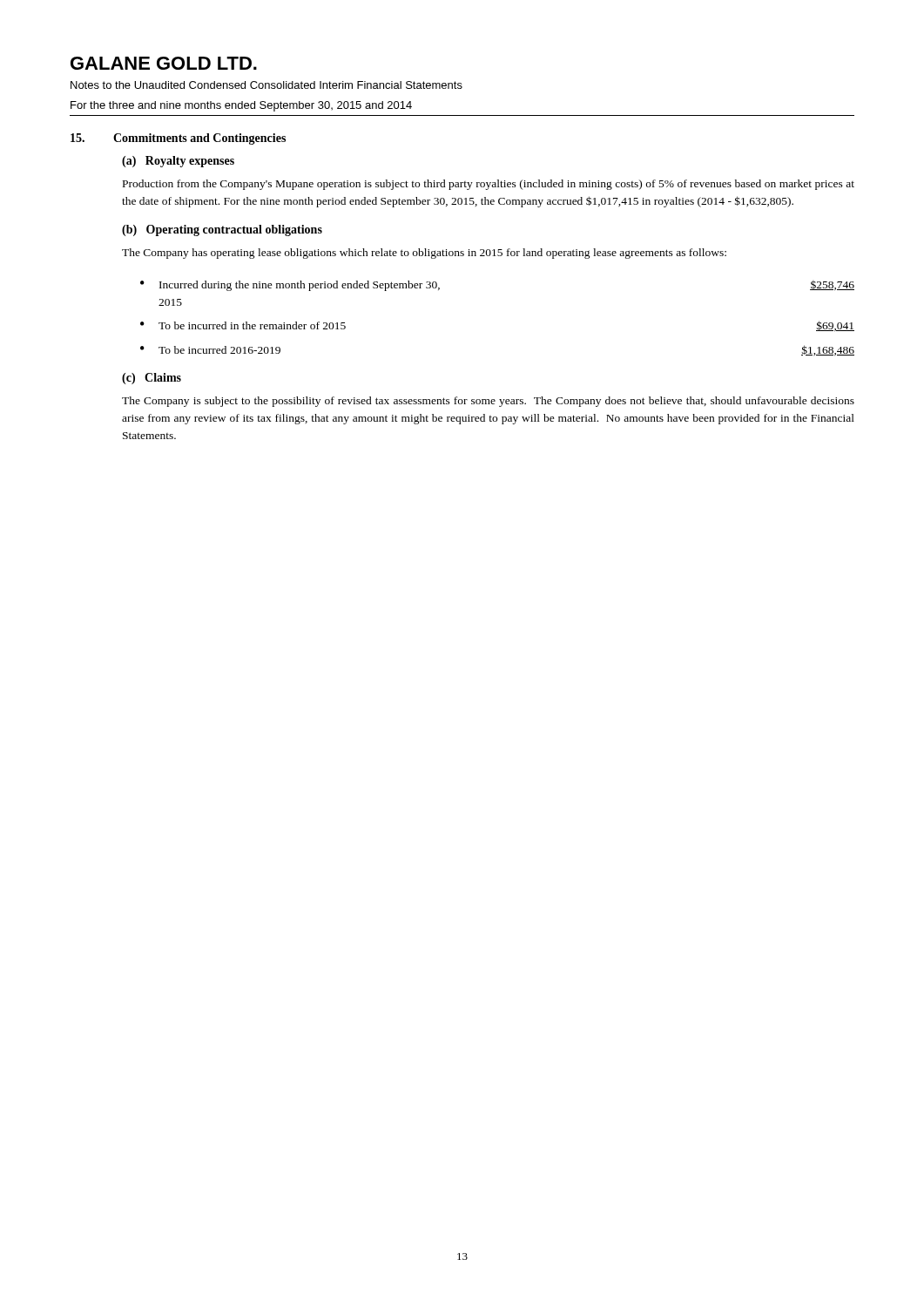Find the block on this page that starts "• To be incurred in the remainder"

[x=254, y=326]
